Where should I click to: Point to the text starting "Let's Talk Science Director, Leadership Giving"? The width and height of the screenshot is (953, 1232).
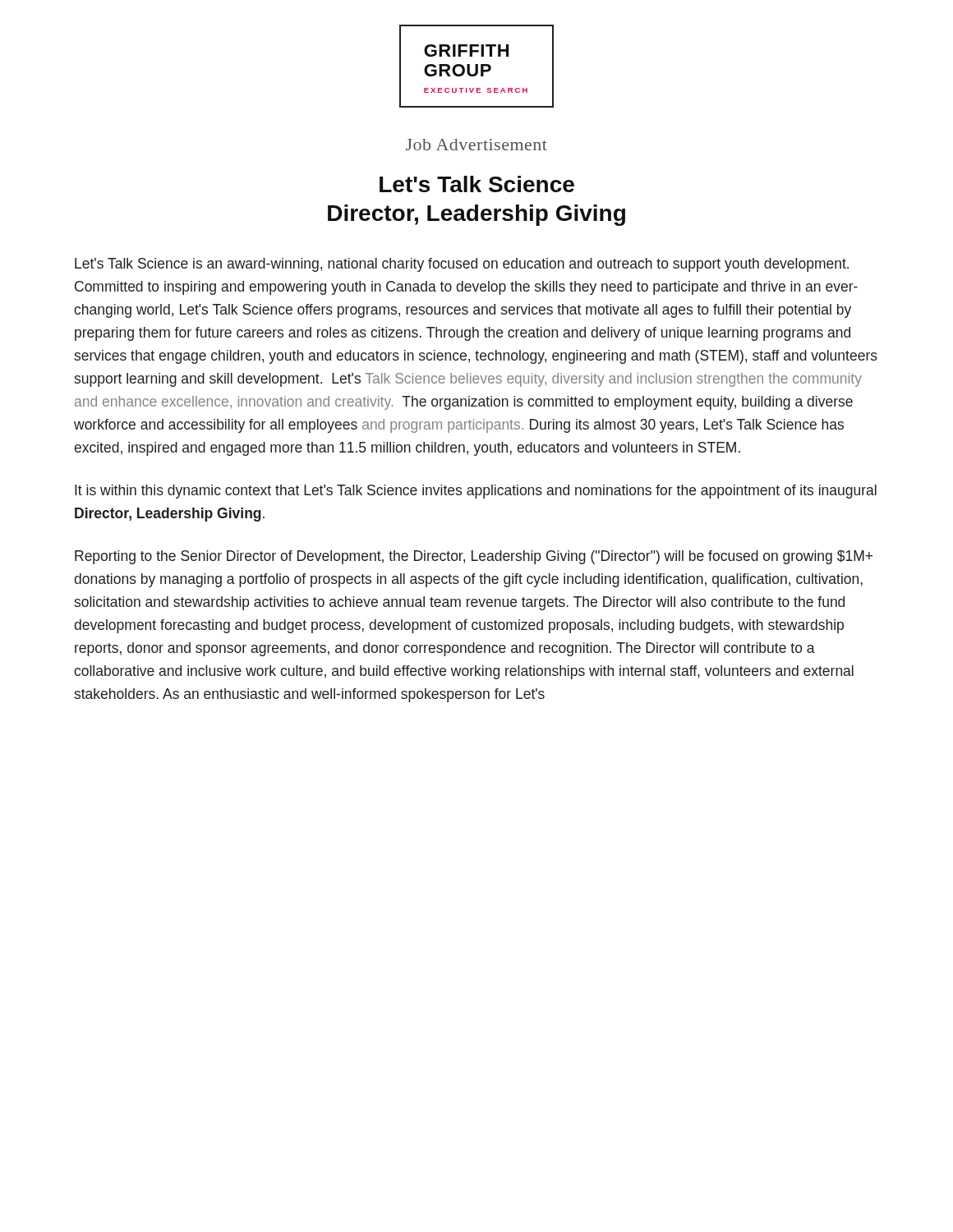476,199
